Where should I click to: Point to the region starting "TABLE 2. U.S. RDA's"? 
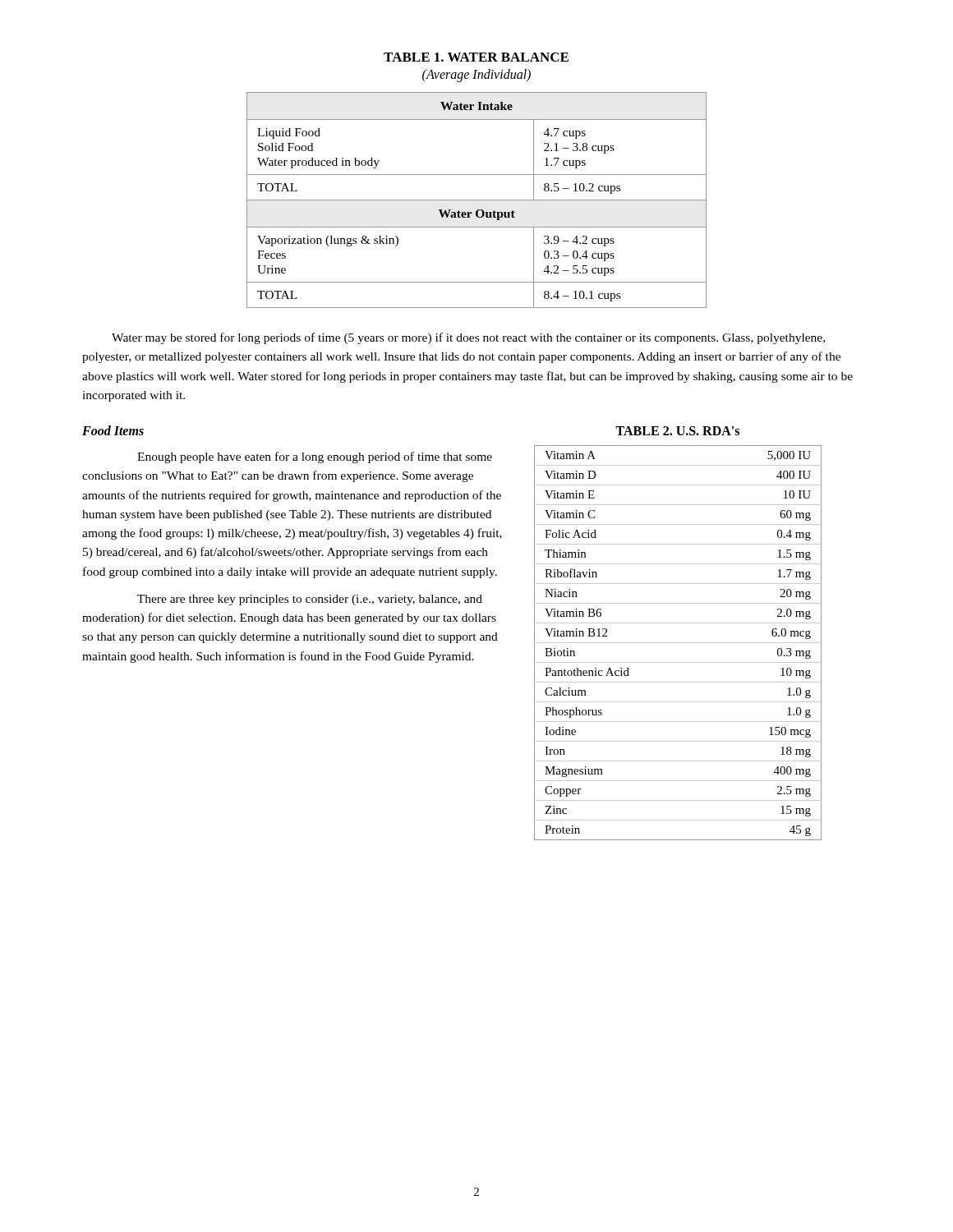click(678, 431)
